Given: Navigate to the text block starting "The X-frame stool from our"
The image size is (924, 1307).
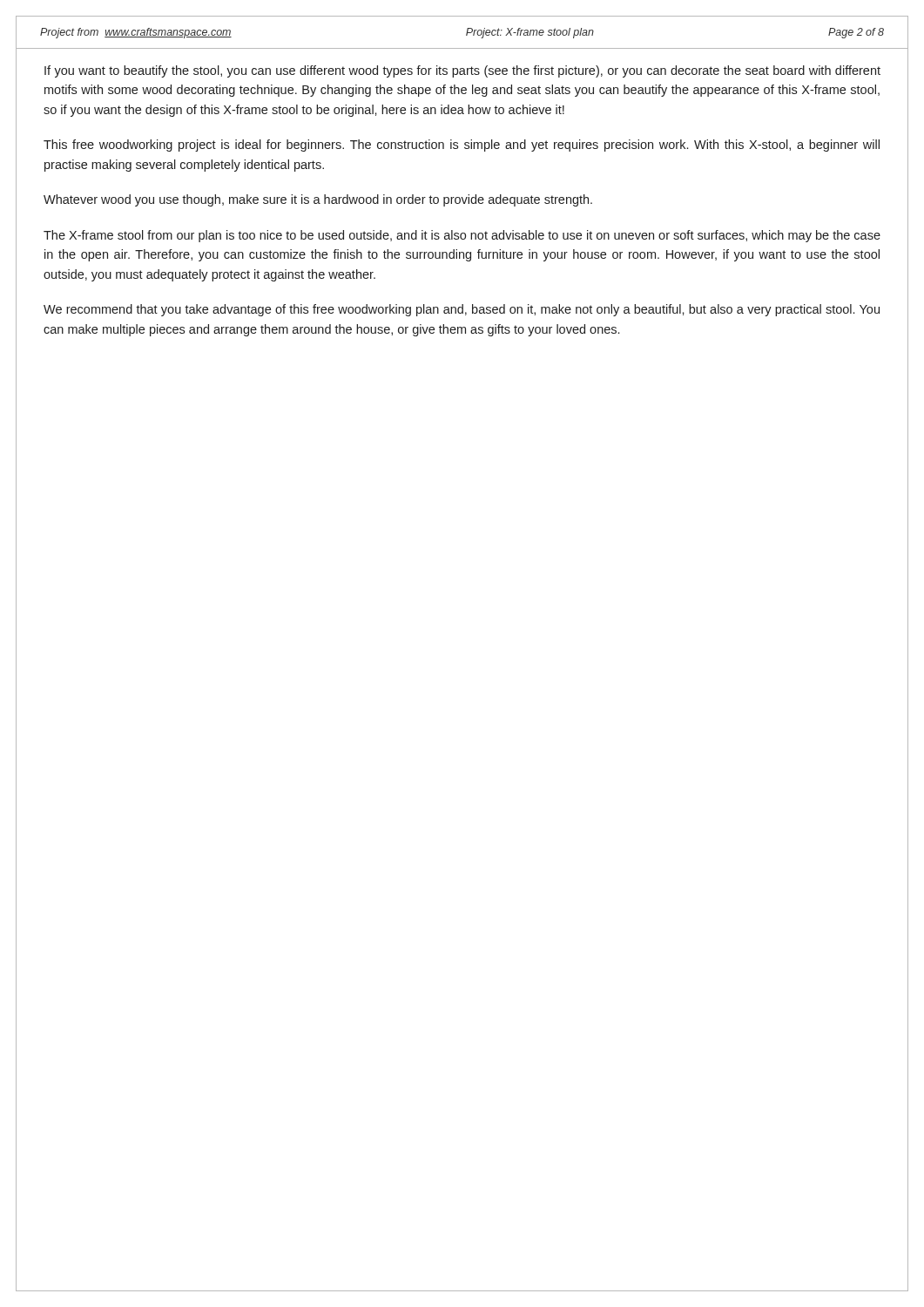Looking at the screenshot, I should pos(462,255).
